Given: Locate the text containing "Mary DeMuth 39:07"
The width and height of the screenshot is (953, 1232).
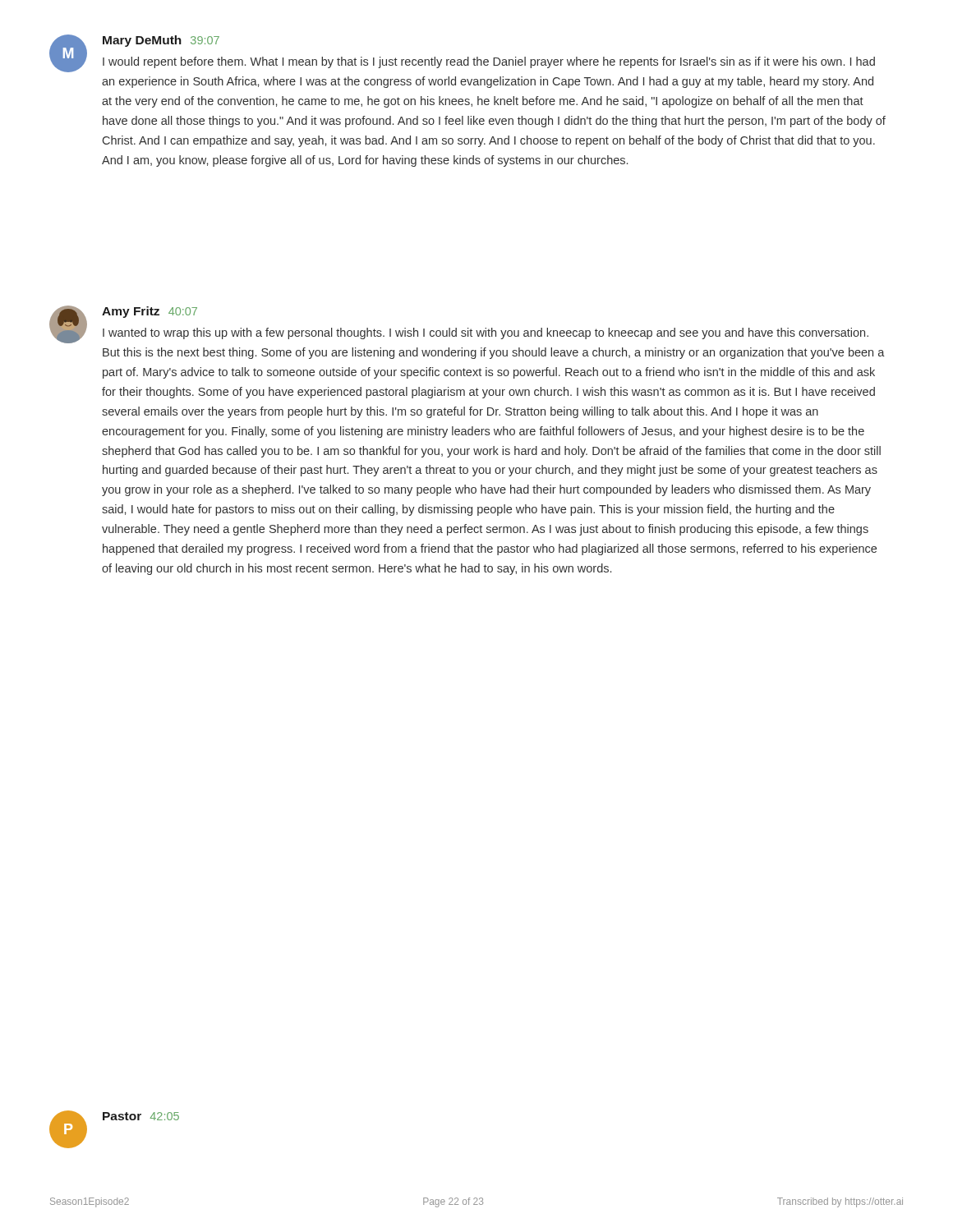Looking at the screenshot, I should pos(161,40).
